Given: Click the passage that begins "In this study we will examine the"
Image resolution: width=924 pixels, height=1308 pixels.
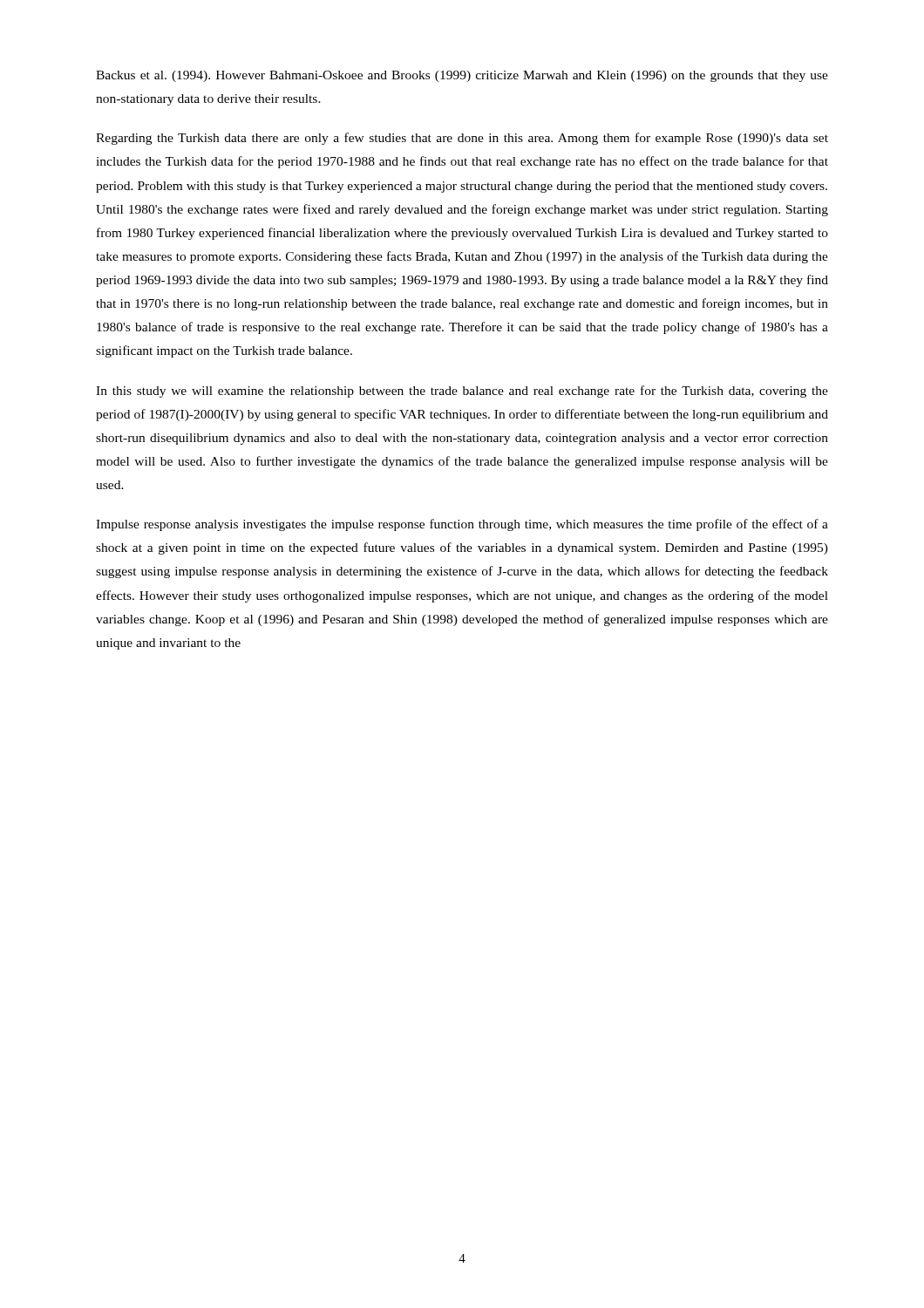Looking at the screenshot, I should coord(462,437).
